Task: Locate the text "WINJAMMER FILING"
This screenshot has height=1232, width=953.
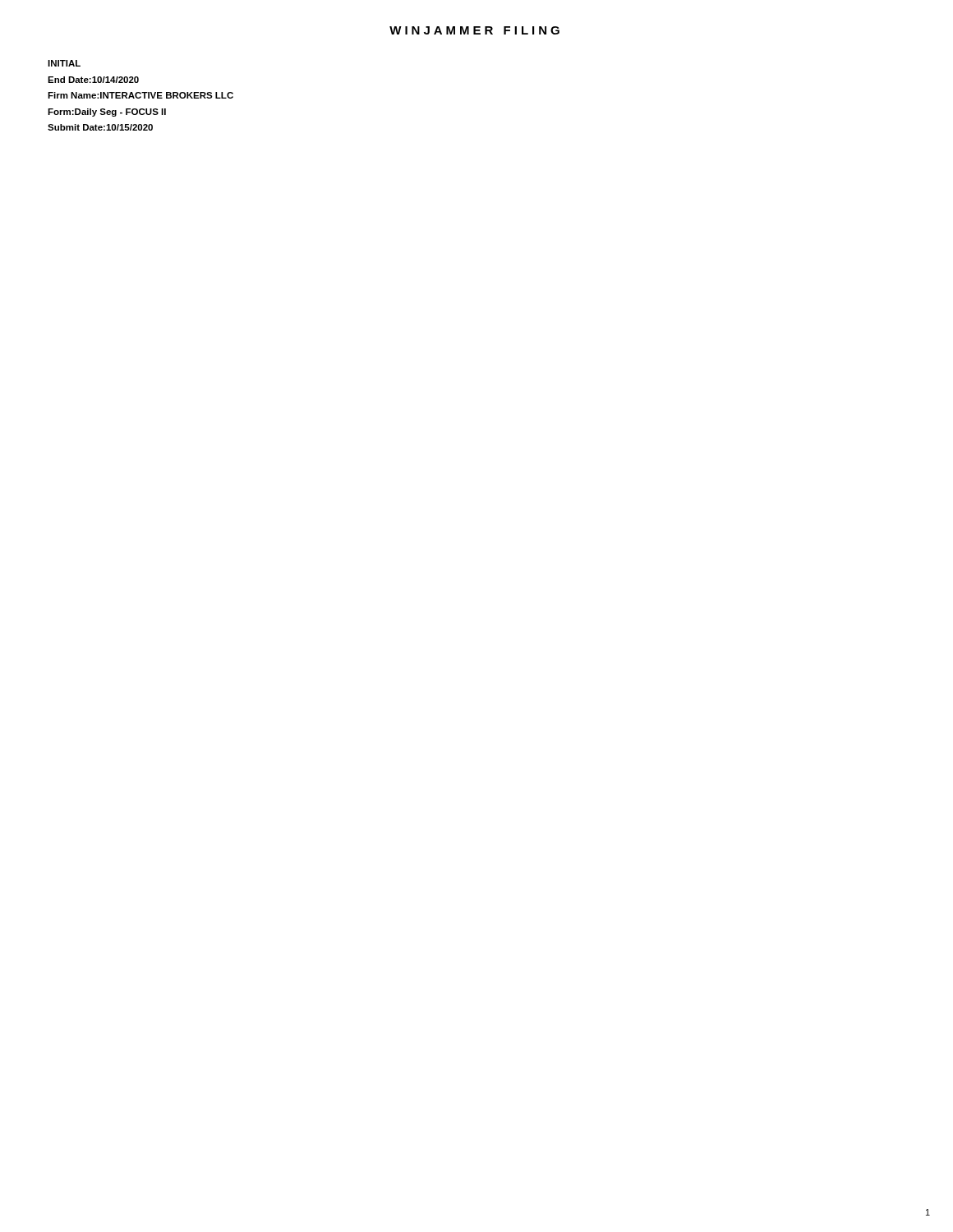Action: [476, 30]
